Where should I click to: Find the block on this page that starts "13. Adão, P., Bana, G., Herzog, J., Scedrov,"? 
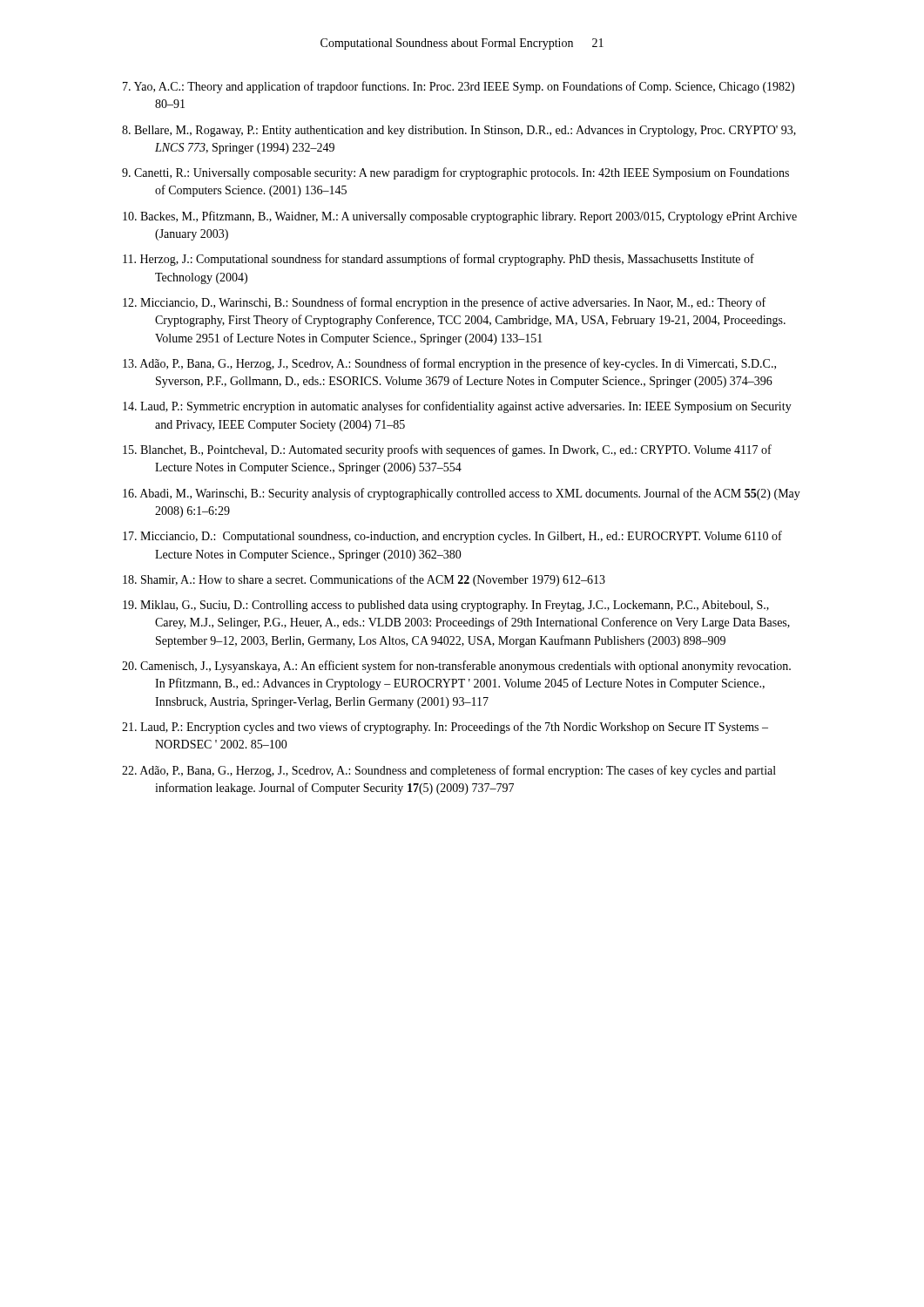449,372
